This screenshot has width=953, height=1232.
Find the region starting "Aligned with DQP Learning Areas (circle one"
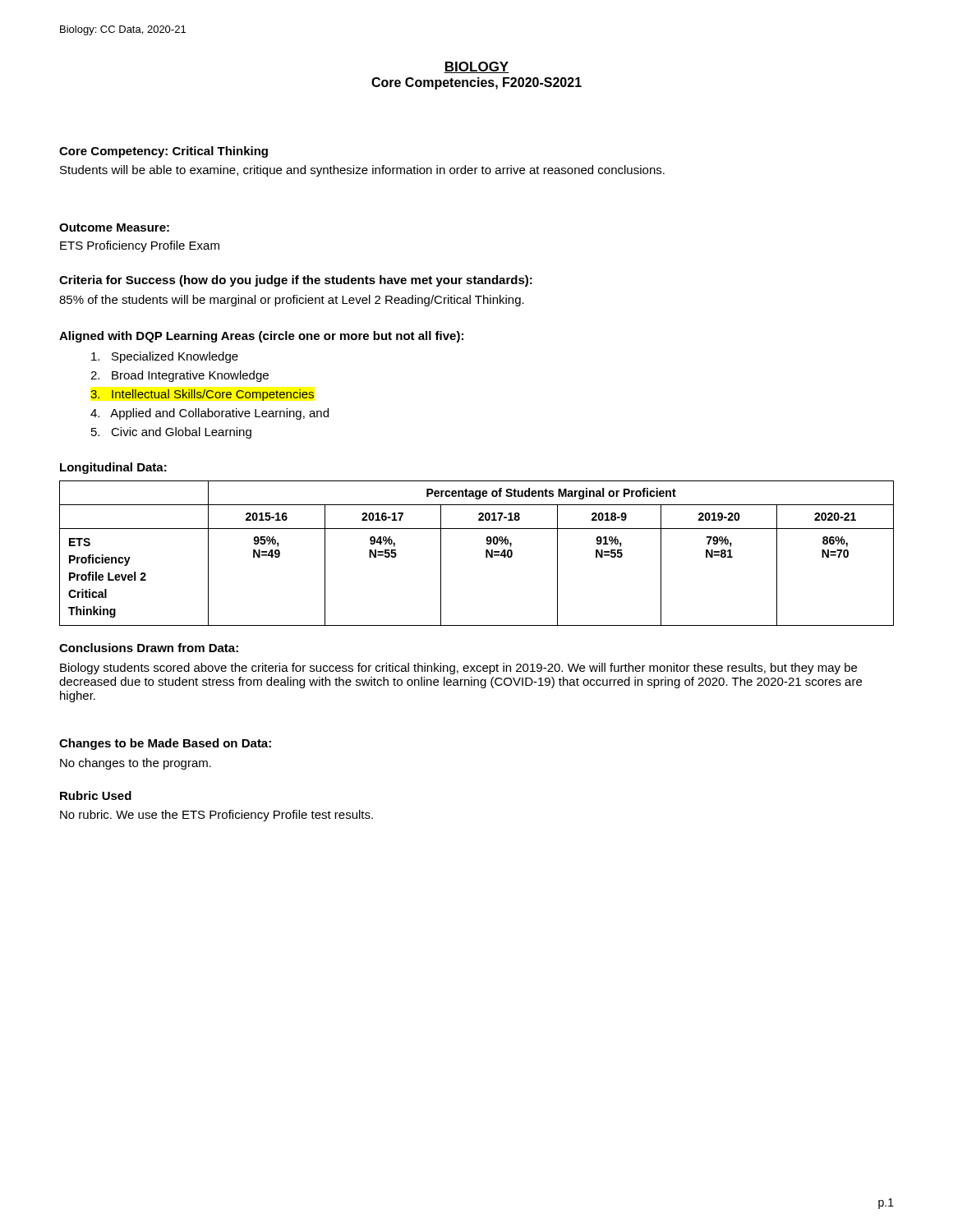tap(261, 337)
